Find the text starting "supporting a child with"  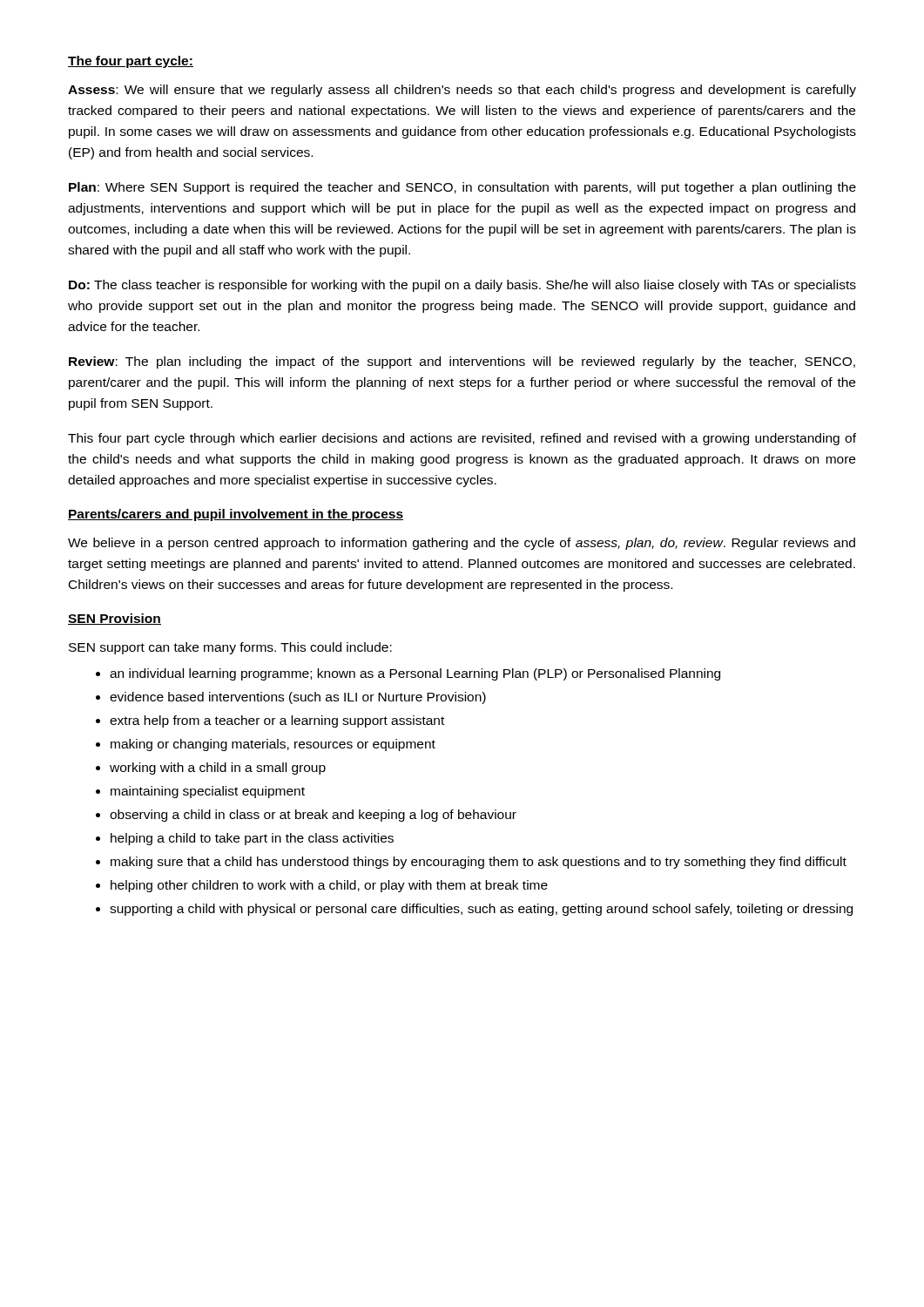482,909
